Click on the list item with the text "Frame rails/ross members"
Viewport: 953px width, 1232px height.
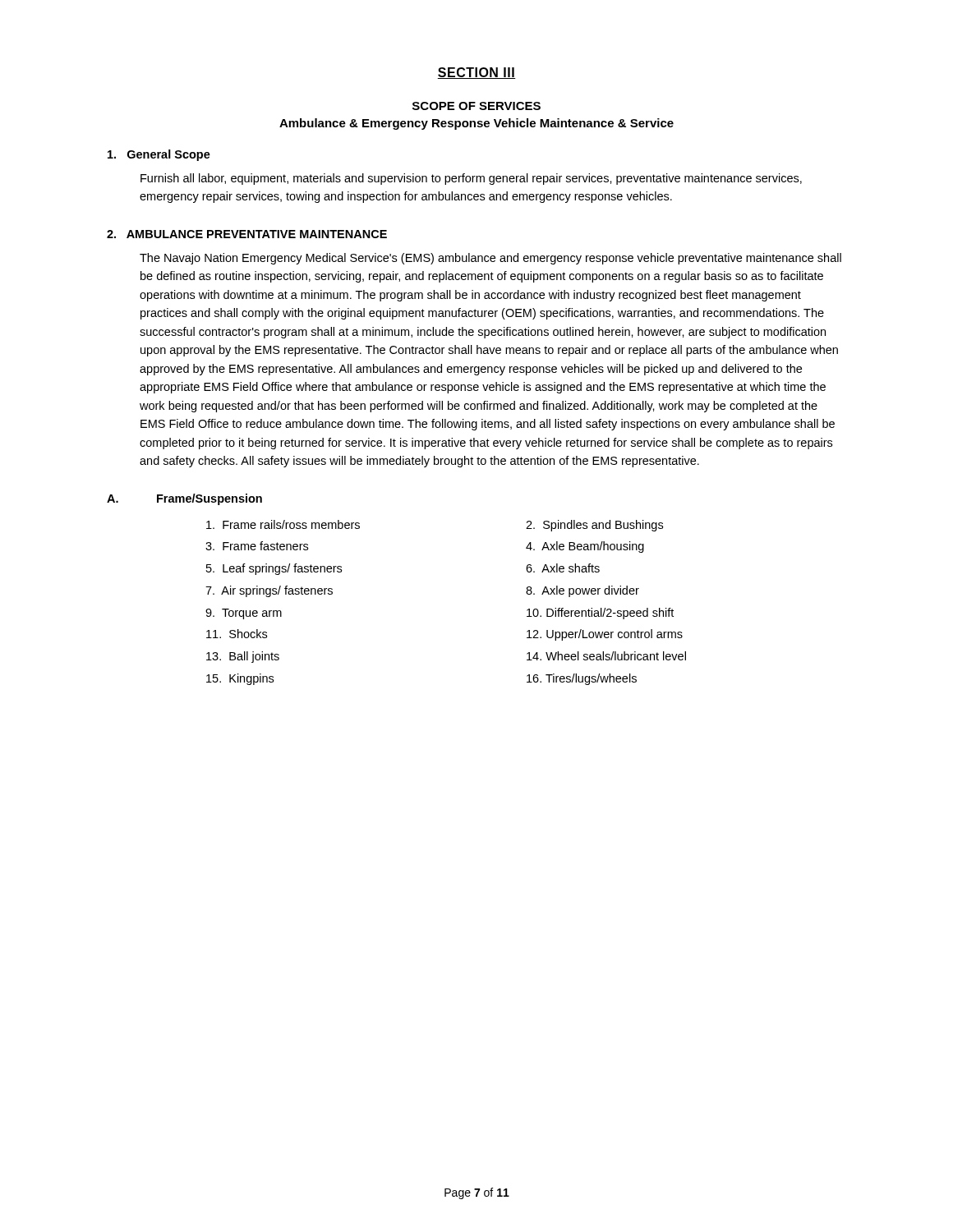pyautogui.click(x=283, y=524)
